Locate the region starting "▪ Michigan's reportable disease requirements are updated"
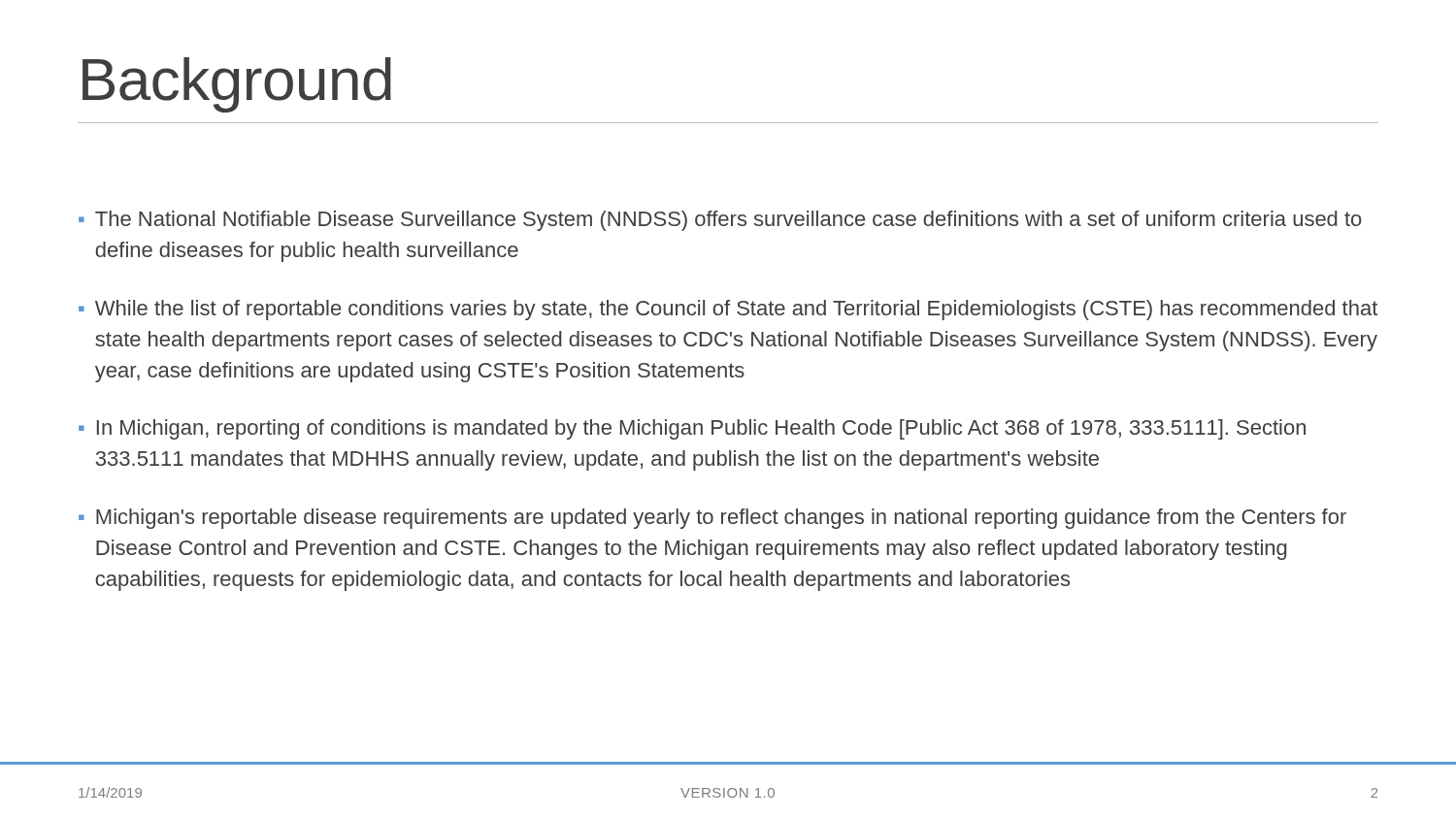 pyautogui.click(x=728, y=548)
